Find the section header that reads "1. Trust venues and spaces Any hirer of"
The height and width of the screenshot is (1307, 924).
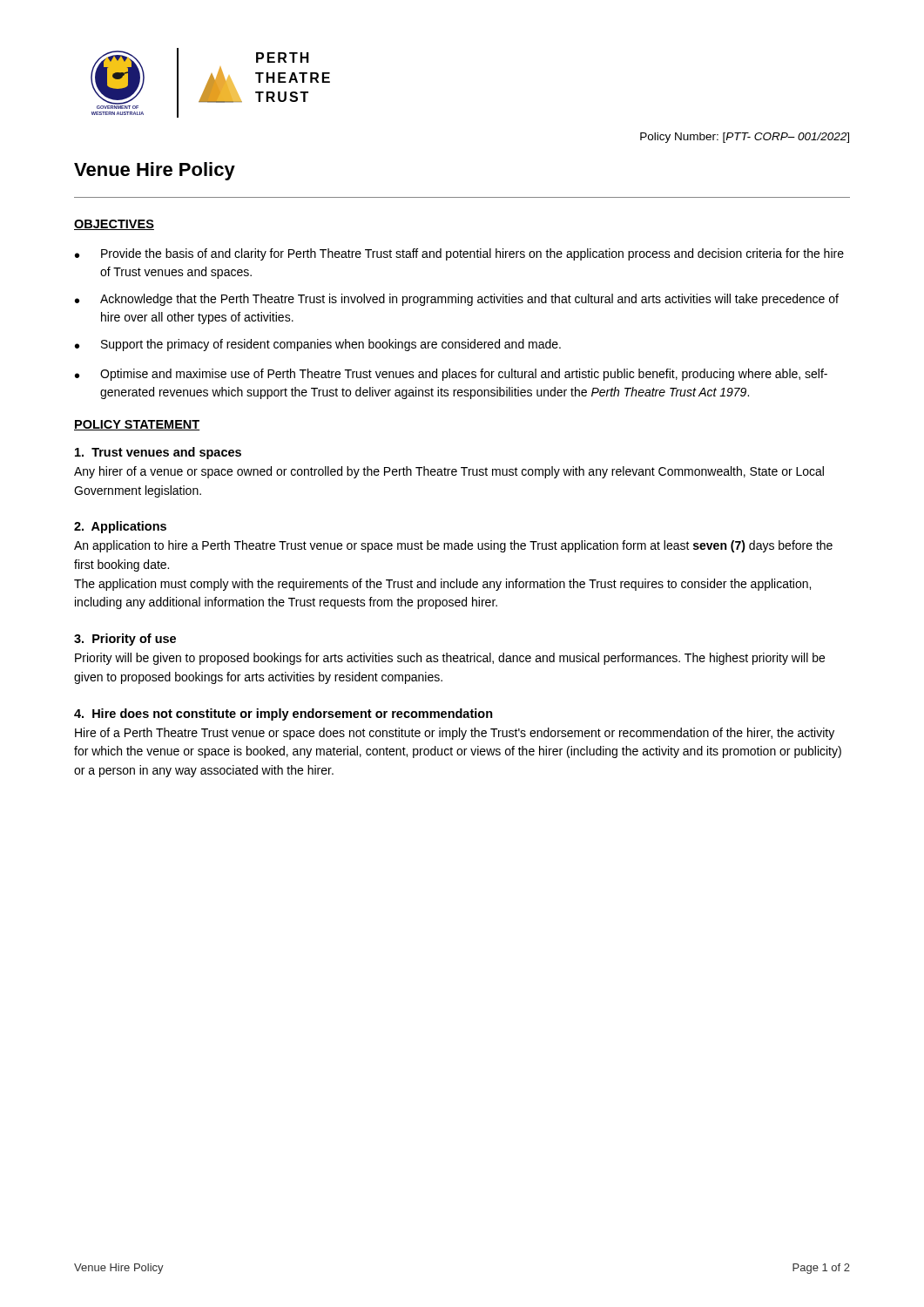[462, 473]
